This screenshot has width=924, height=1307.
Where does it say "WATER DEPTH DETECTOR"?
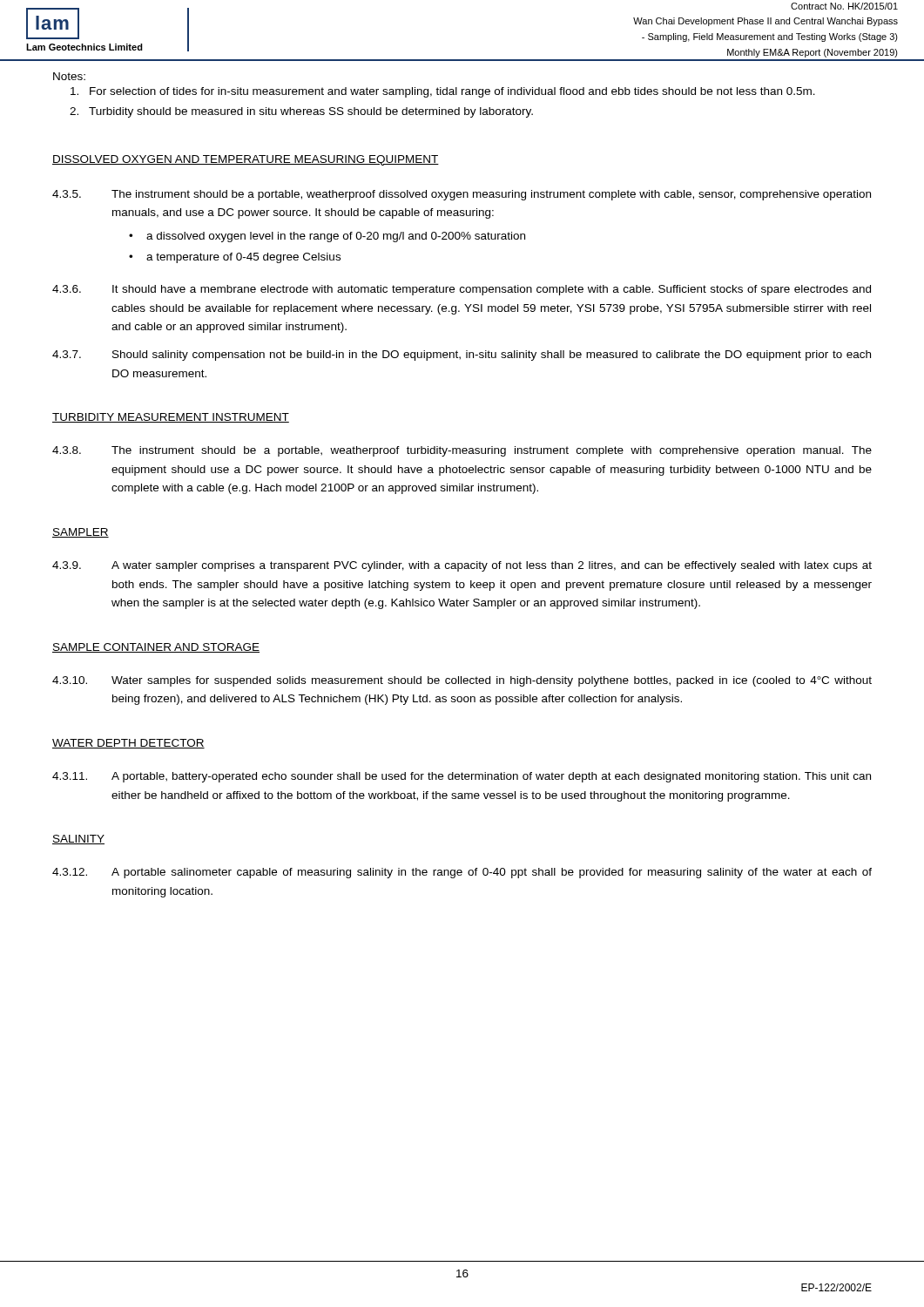point(128,743)
